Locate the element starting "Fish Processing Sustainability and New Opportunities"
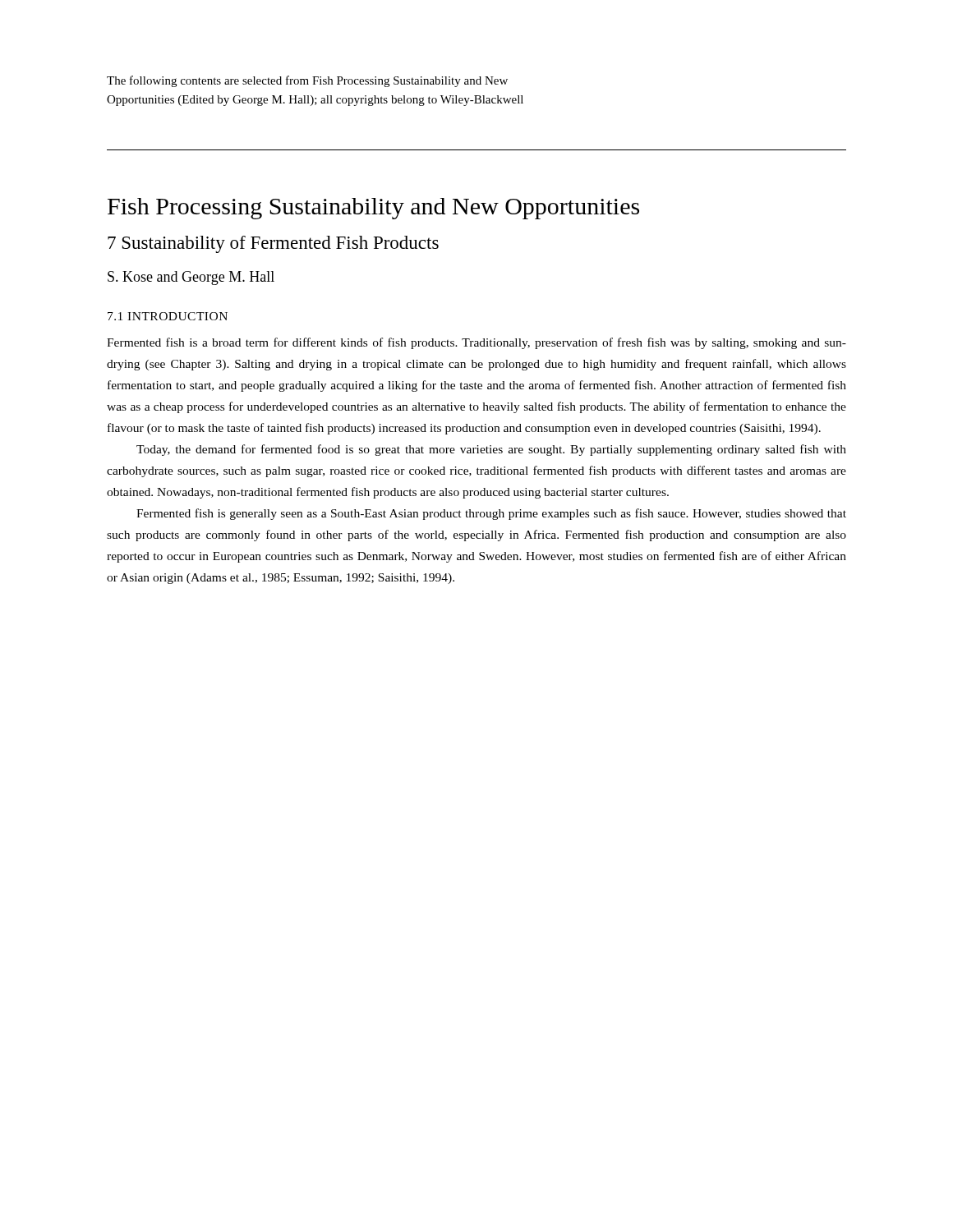Image resolution: width=953 pixels, height=1232 pixels. point(476,205)
